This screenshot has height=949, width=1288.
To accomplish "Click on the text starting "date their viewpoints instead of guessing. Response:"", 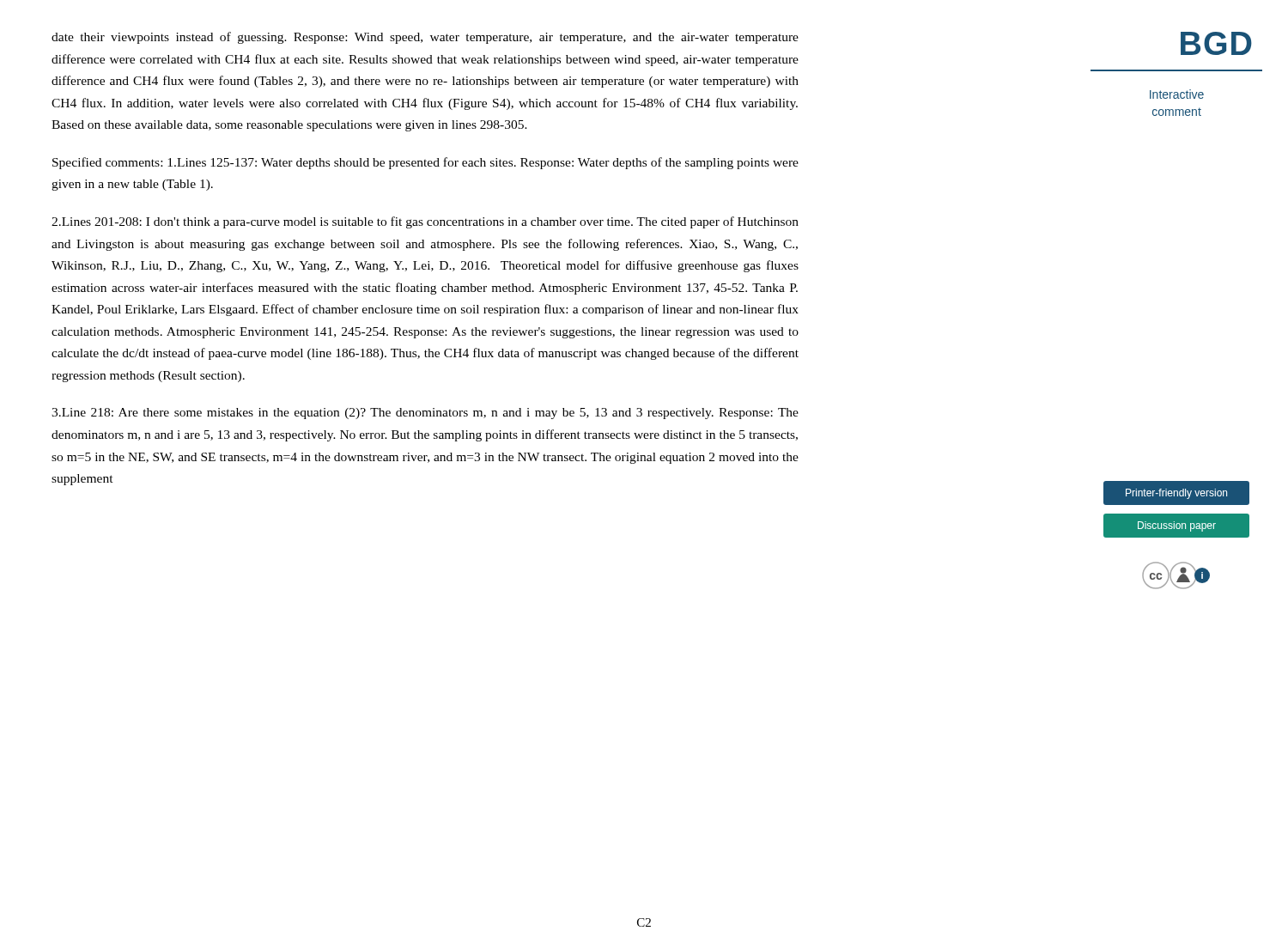I will click(x=425, y=80).
